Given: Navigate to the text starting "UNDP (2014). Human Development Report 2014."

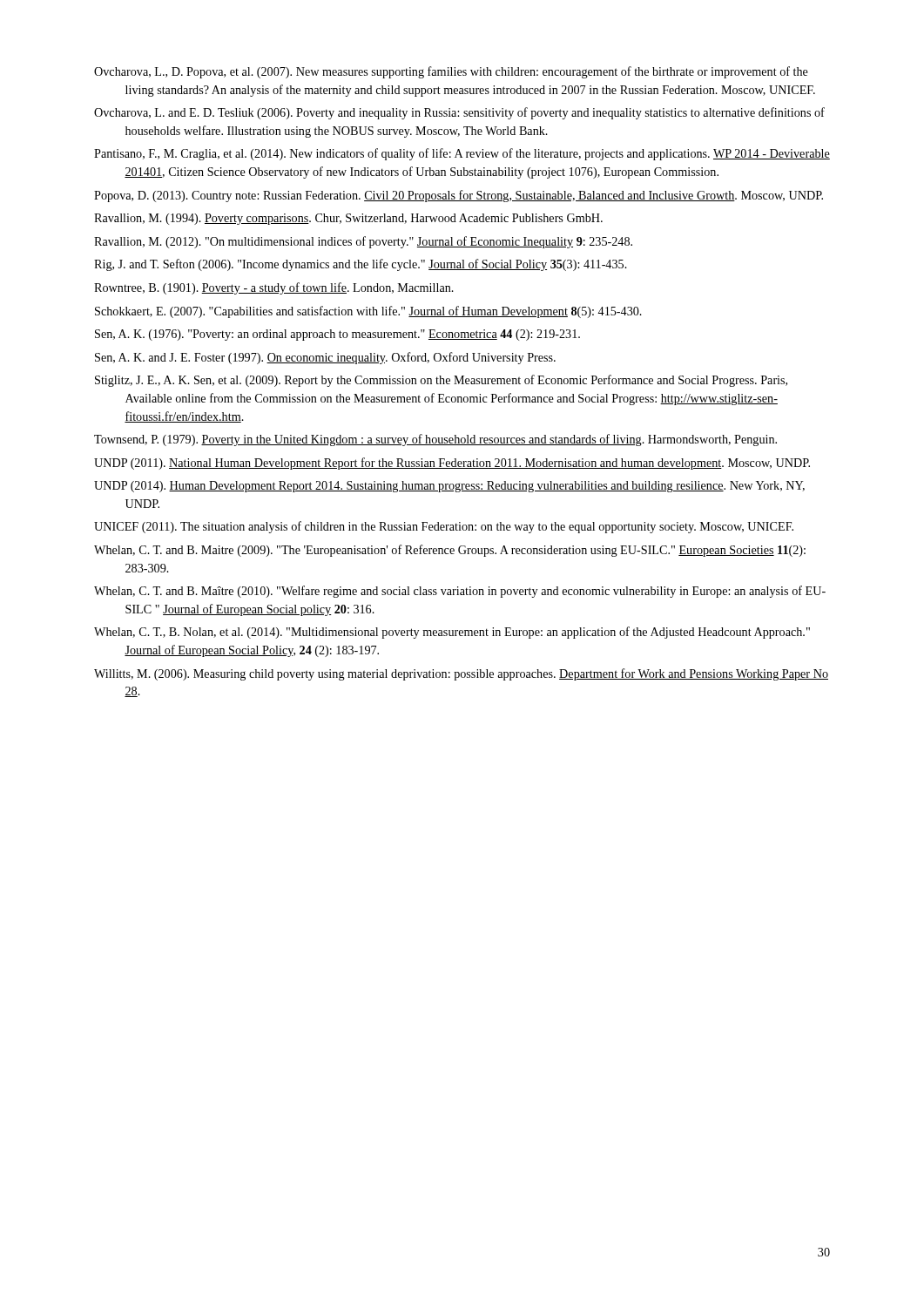Looking at the screenshot, I should click(x=450, y=495).
